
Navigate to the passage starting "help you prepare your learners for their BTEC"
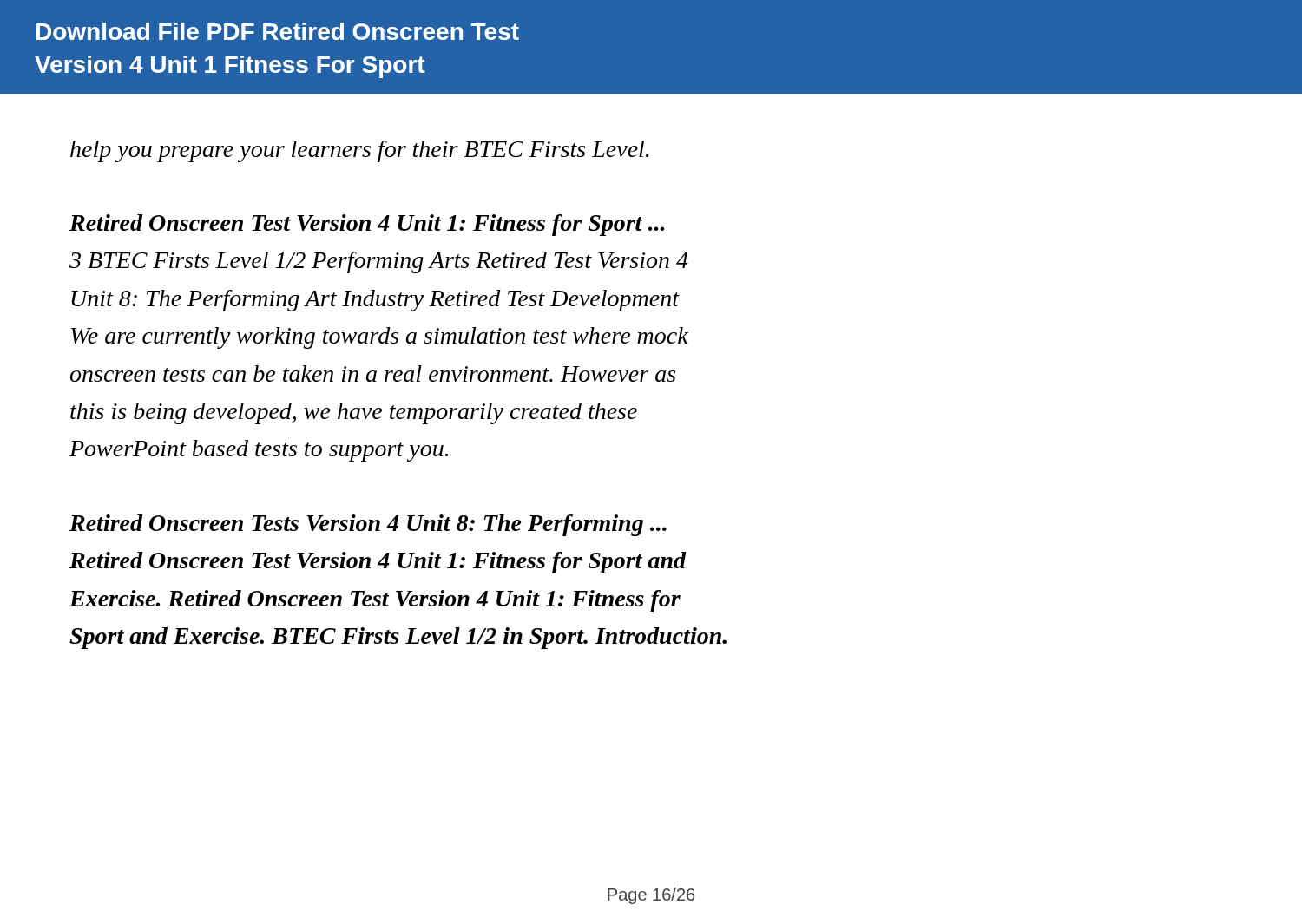(651, 149)
